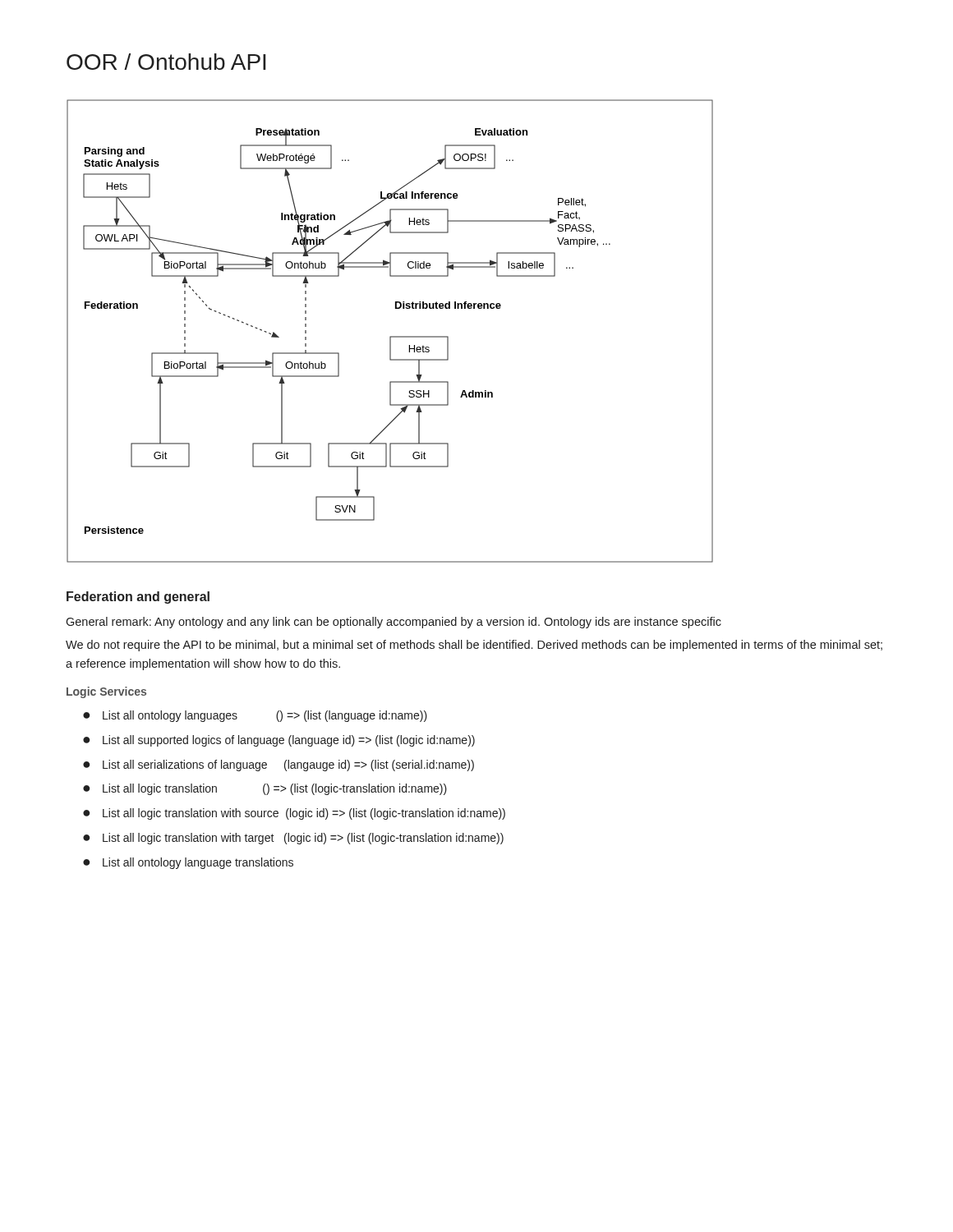Image resolution: width=953 pixels, height=1232 pixels.
Task: Locate the block starting "● List all serializations of language (langauge"
Action: tap(278, 764)
